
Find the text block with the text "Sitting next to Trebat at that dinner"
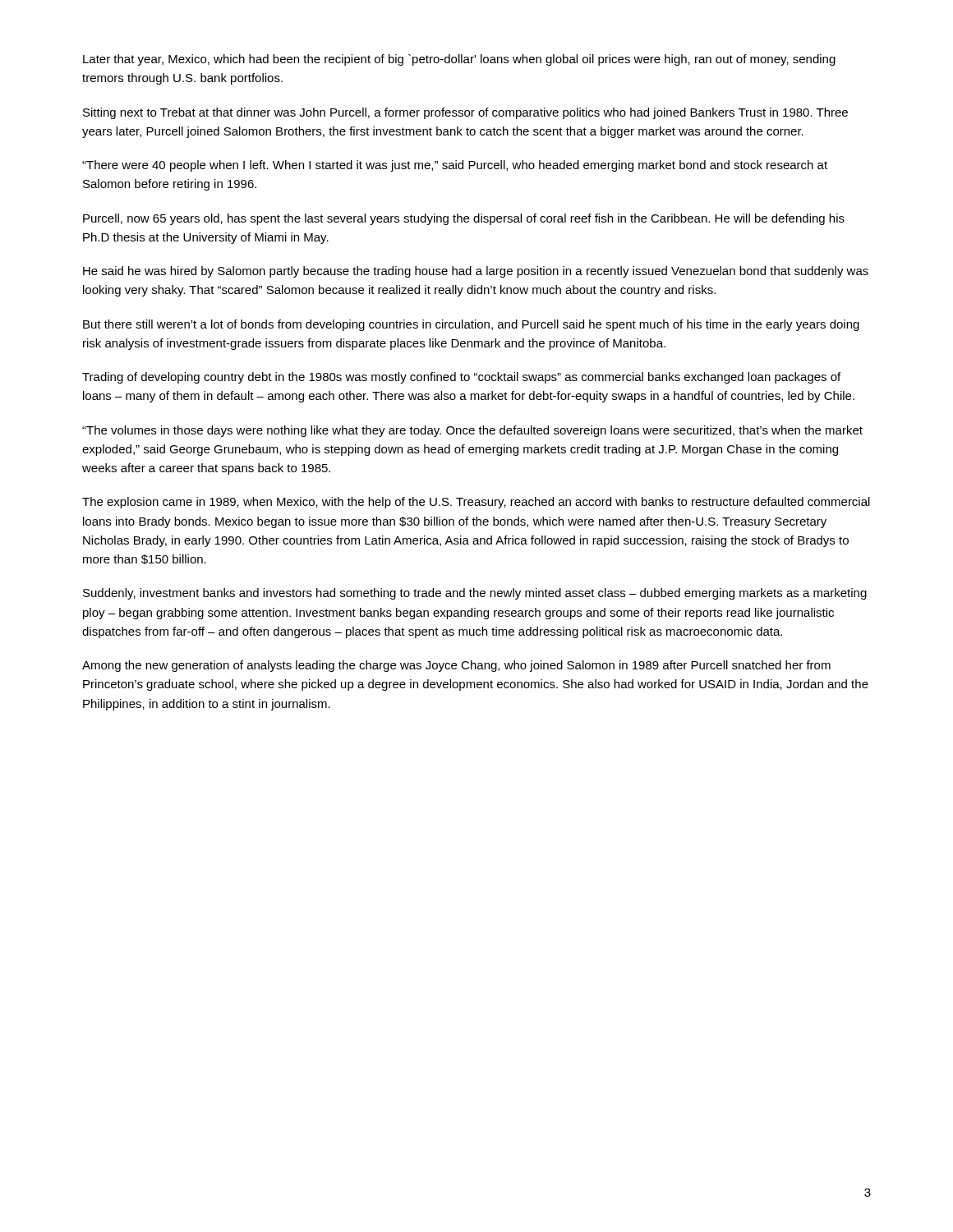point(465,121)
